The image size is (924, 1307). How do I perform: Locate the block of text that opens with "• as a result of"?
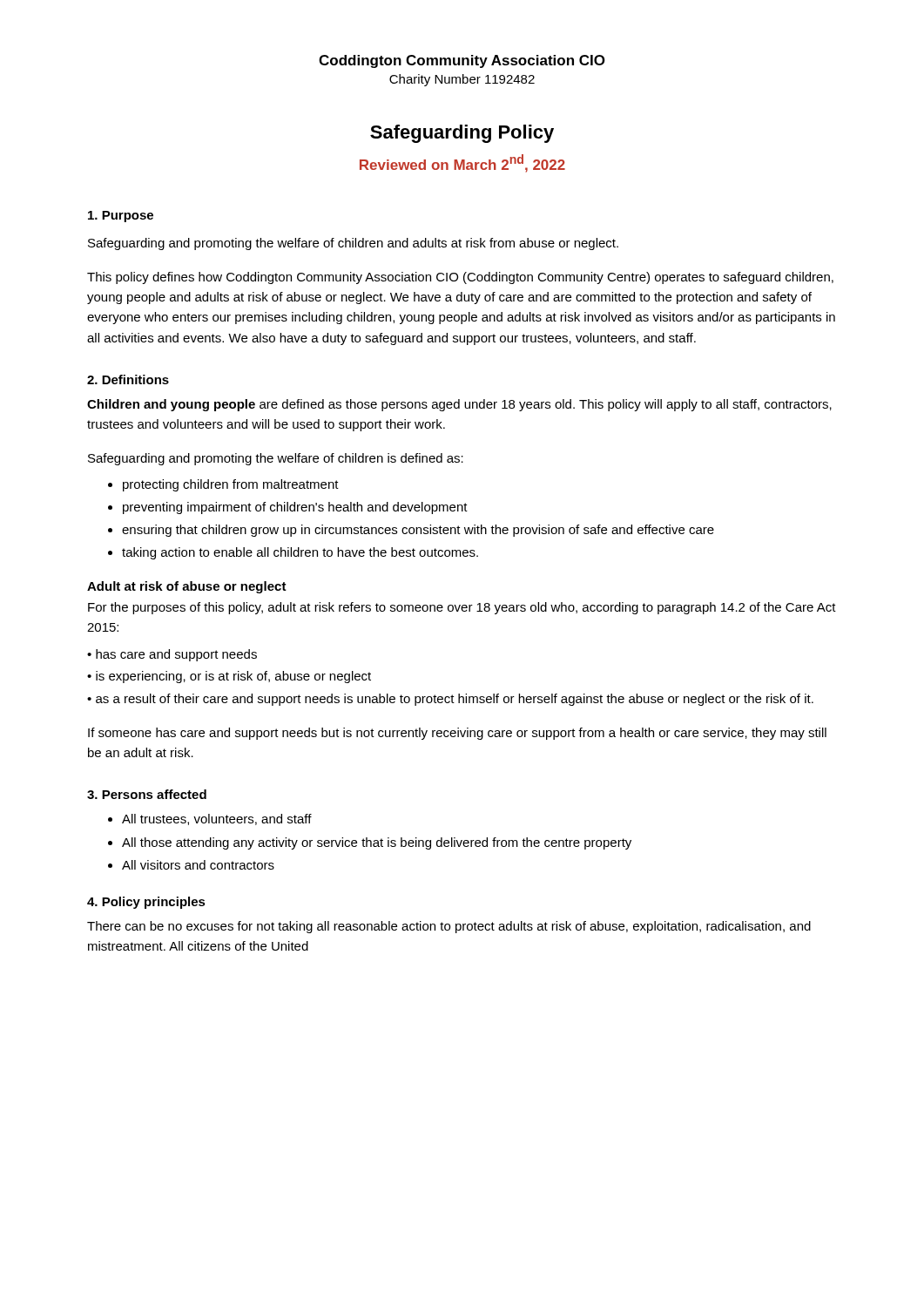tap(451, 698)
